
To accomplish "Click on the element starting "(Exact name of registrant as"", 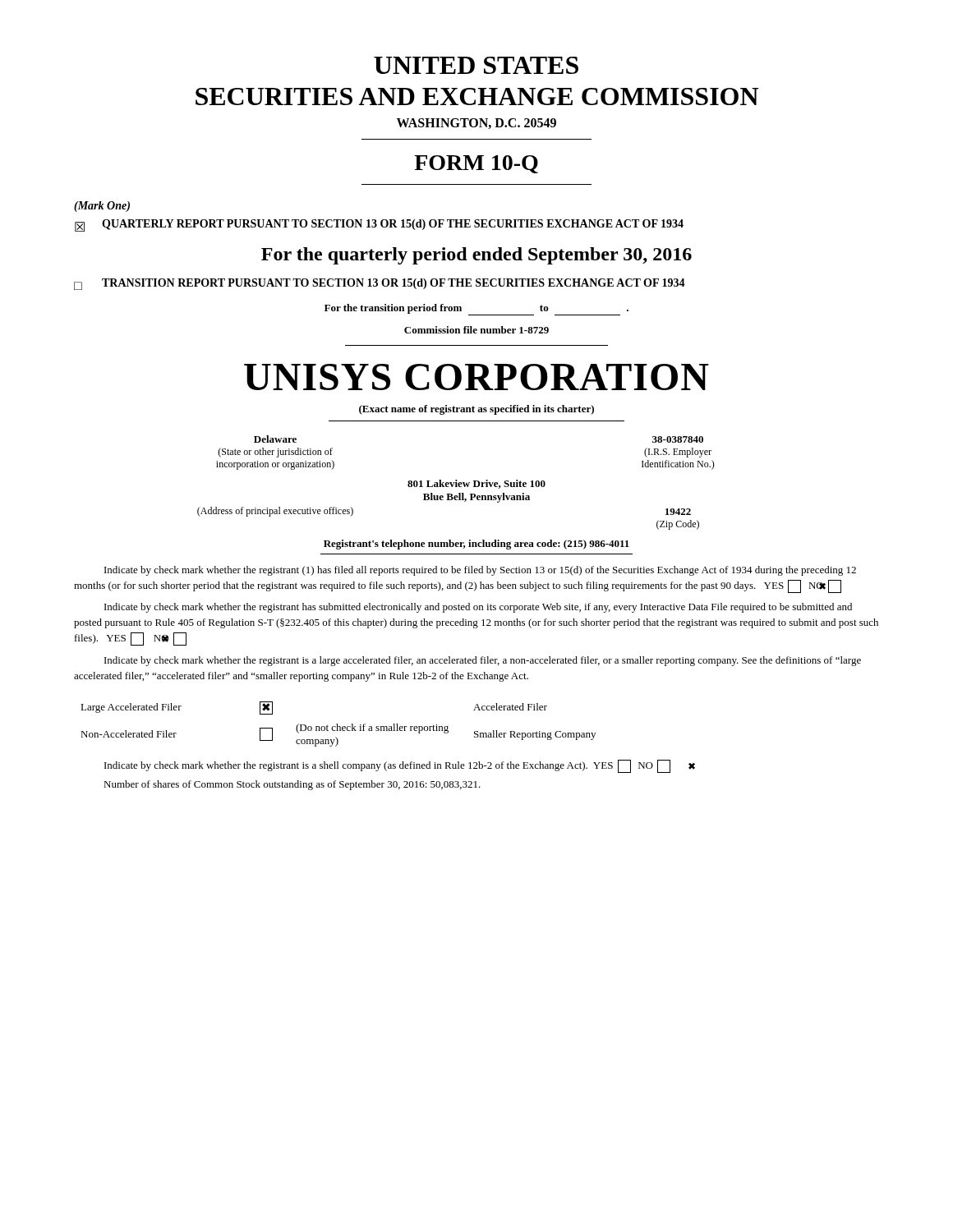I will pyautogui.click(x=476, y=408).
